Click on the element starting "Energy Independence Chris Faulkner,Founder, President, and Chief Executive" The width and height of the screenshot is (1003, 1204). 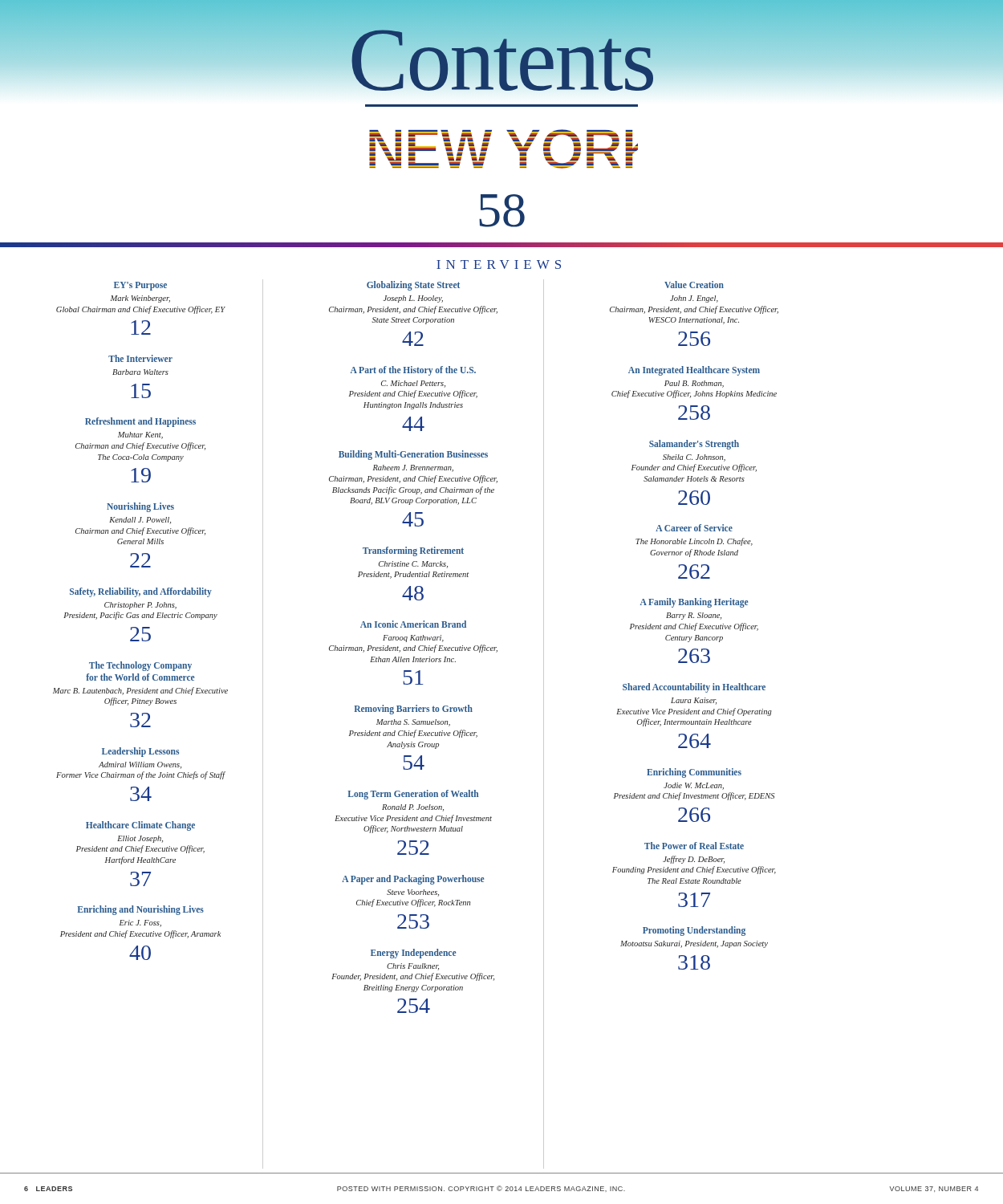pos(413,983)
